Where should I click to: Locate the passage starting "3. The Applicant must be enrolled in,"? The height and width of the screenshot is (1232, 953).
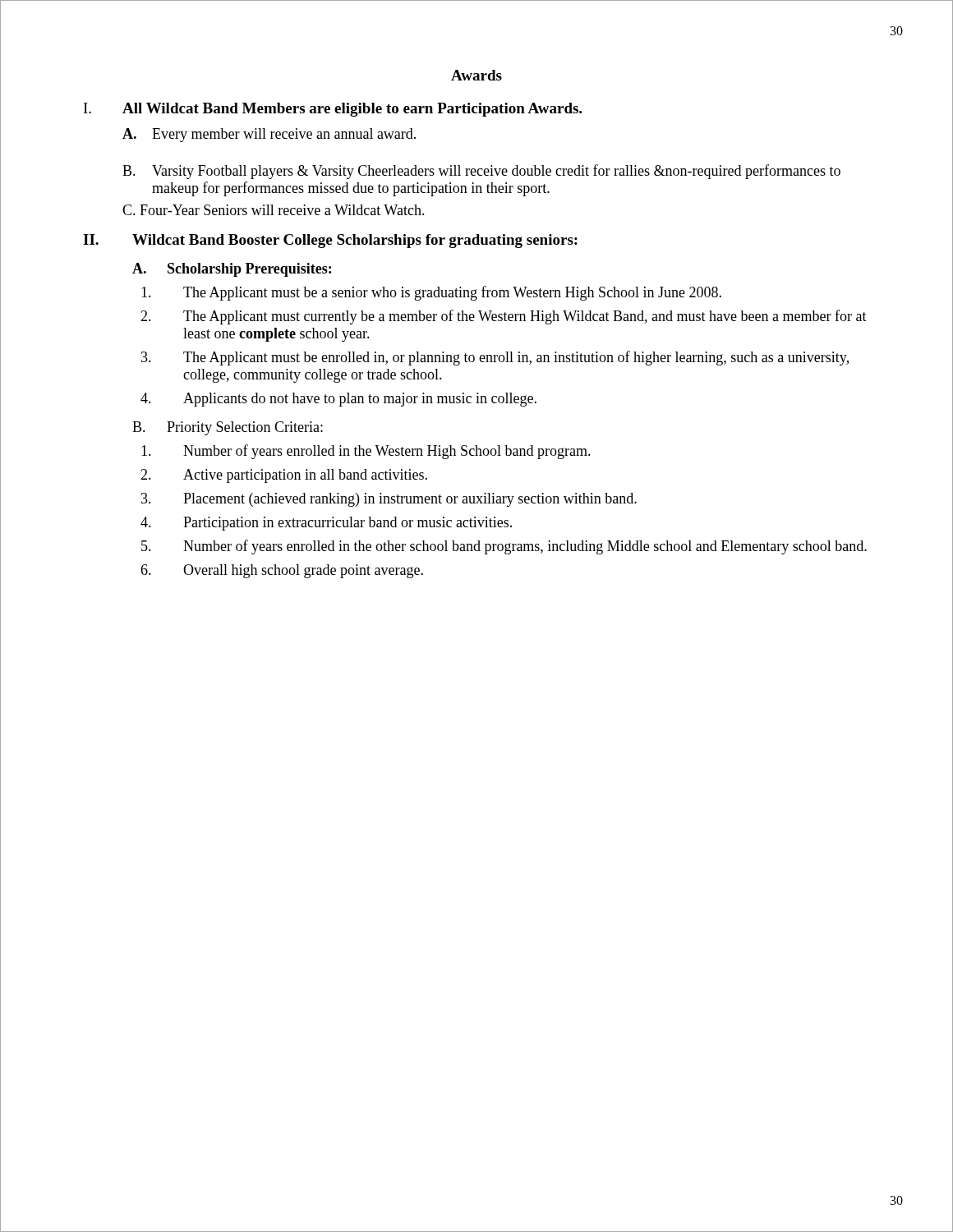click(501, 366)
